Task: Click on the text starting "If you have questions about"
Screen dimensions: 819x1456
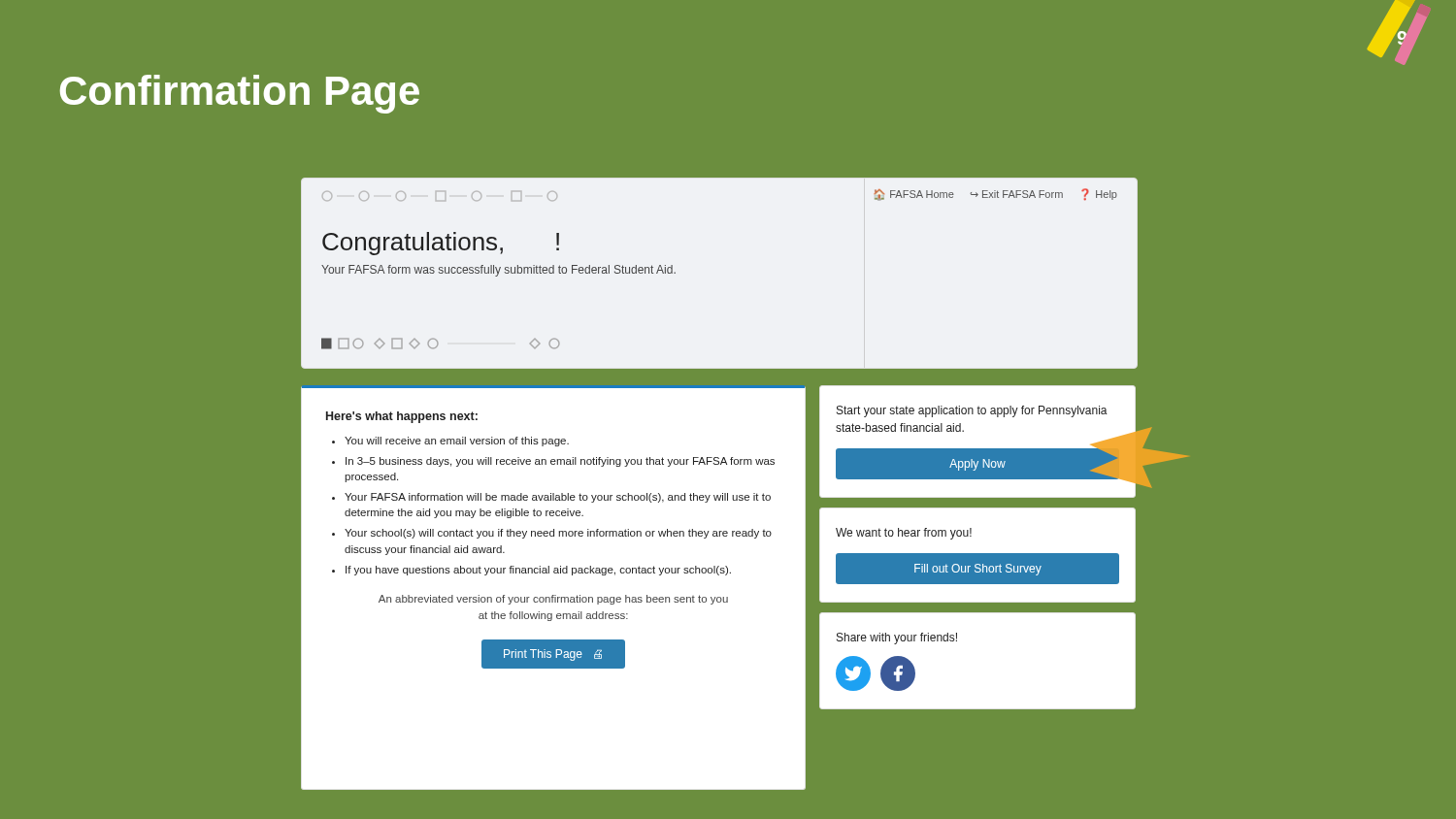Action: coord(538,569)
